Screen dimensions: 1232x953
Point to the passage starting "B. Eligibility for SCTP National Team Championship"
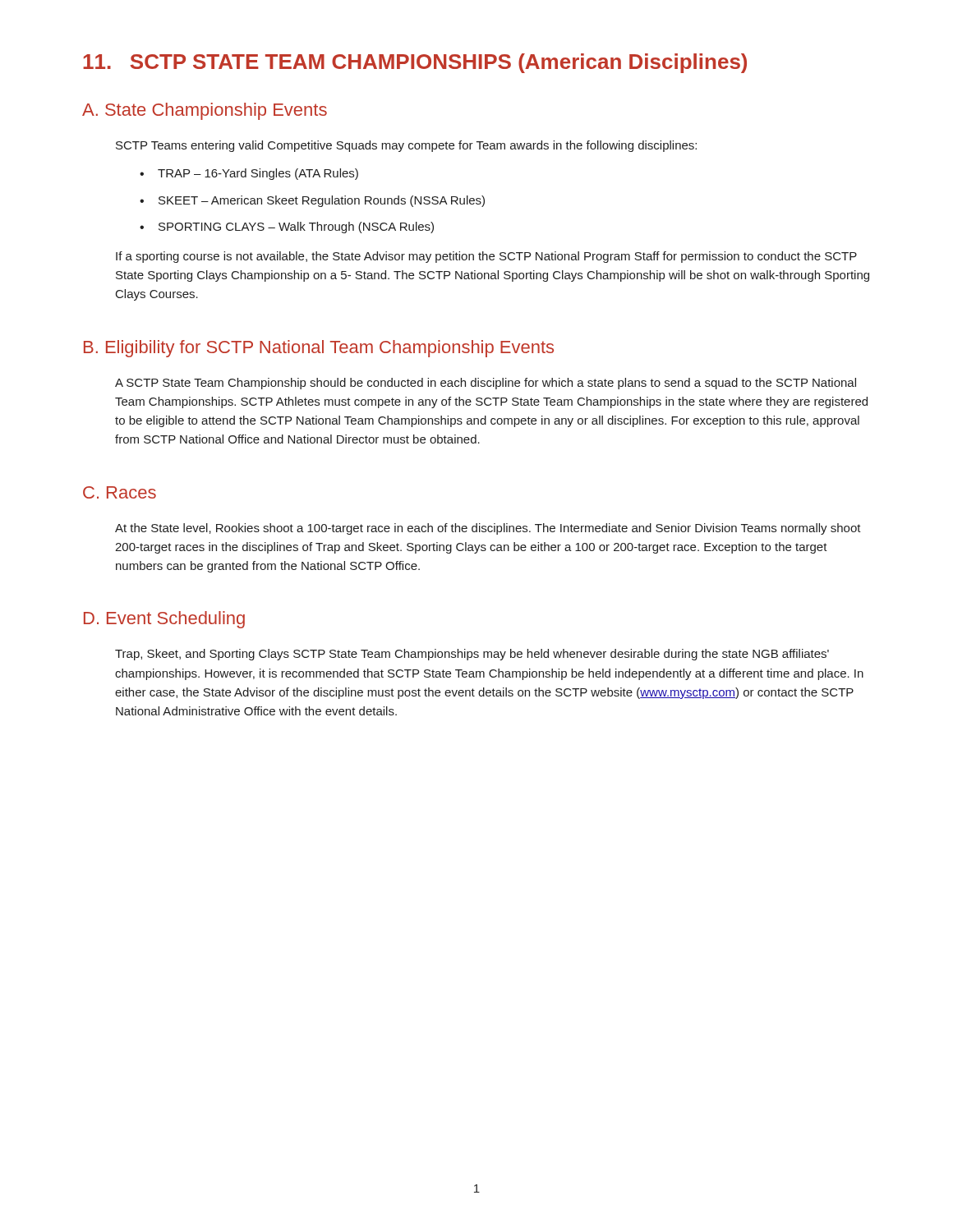476,347
